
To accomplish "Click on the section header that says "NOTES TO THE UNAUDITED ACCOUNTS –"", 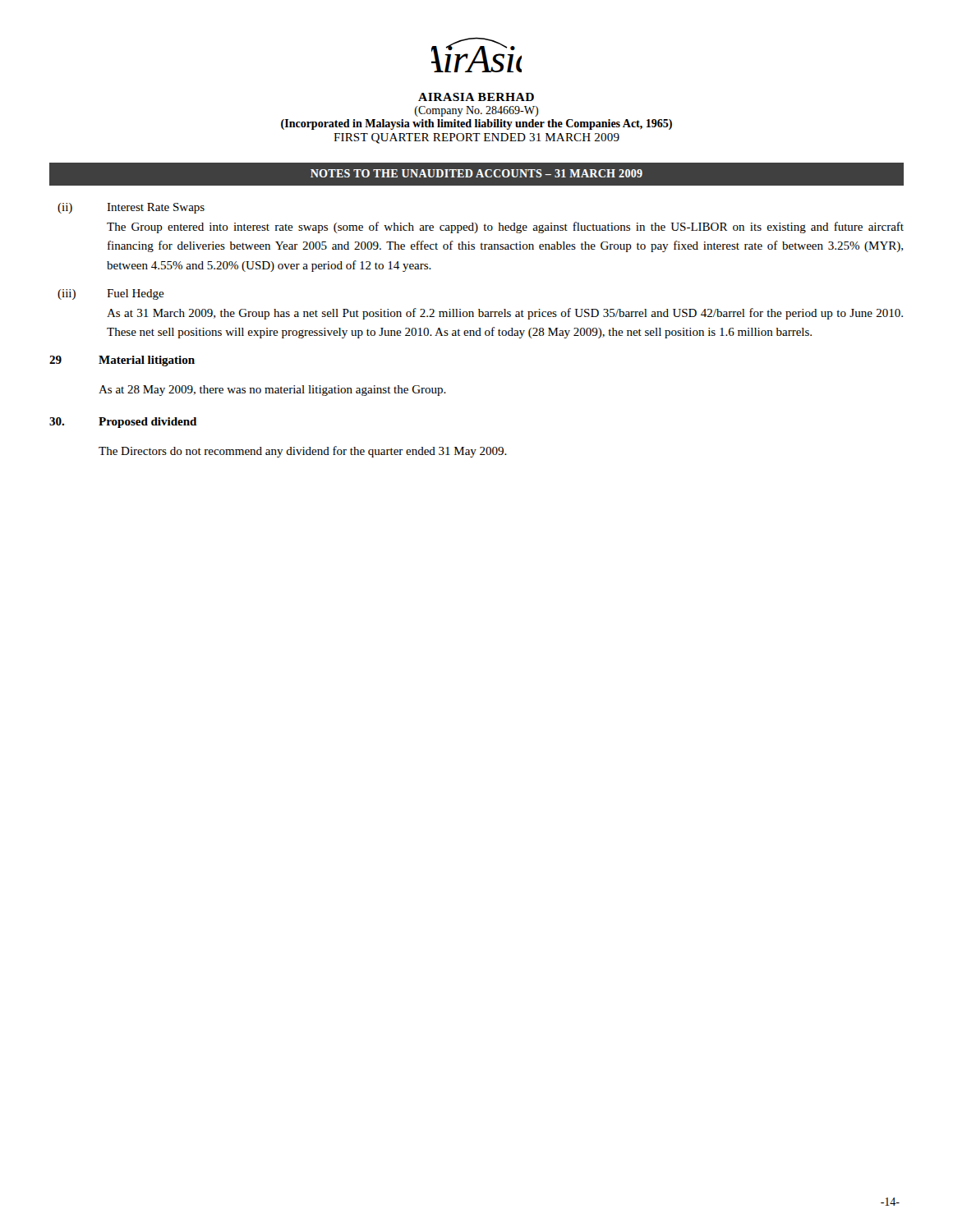I will [x=476, y=174].
